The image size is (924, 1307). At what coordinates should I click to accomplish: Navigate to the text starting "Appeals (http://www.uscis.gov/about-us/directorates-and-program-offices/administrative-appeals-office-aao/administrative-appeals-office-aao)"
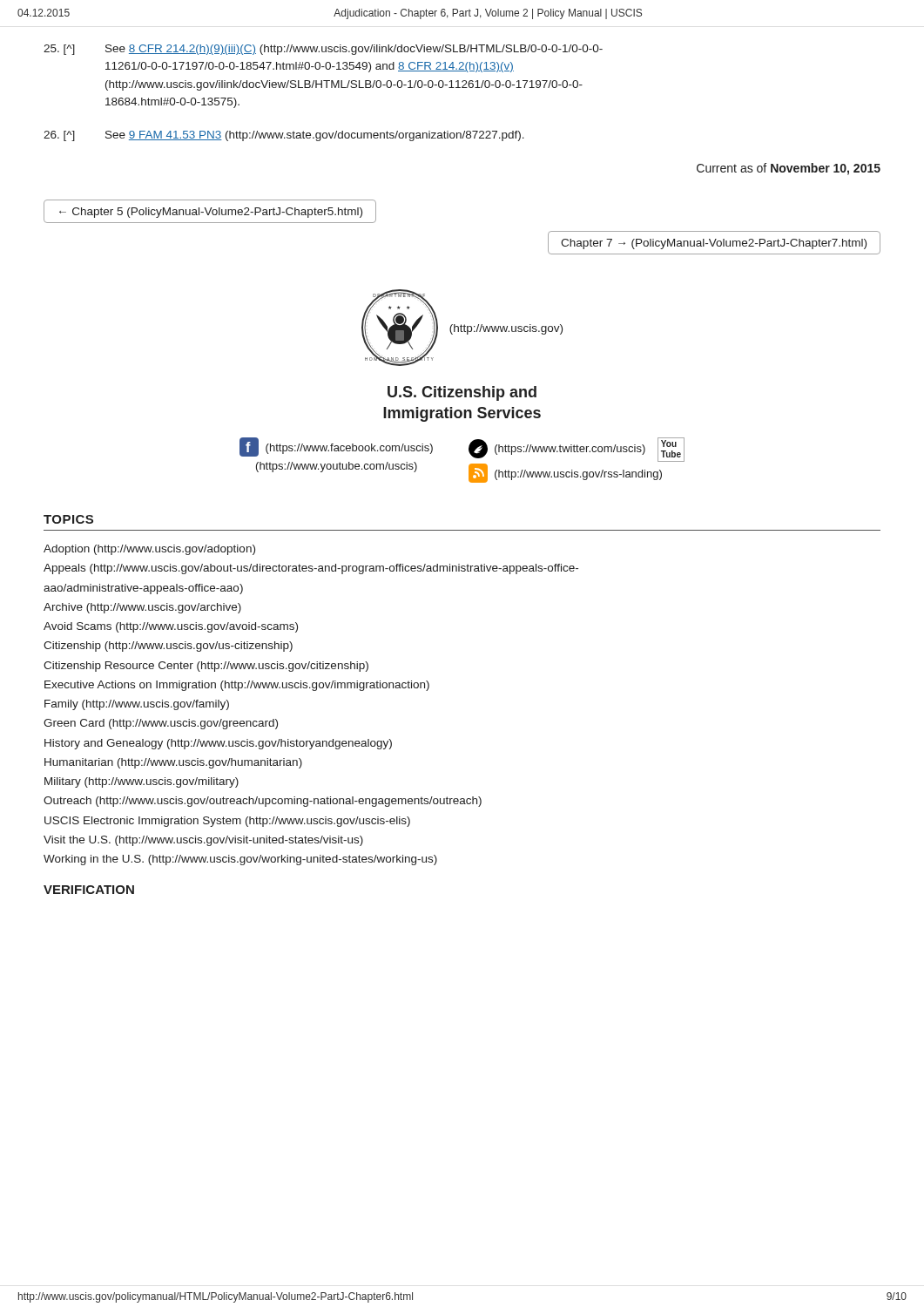[x=311, y=578]
